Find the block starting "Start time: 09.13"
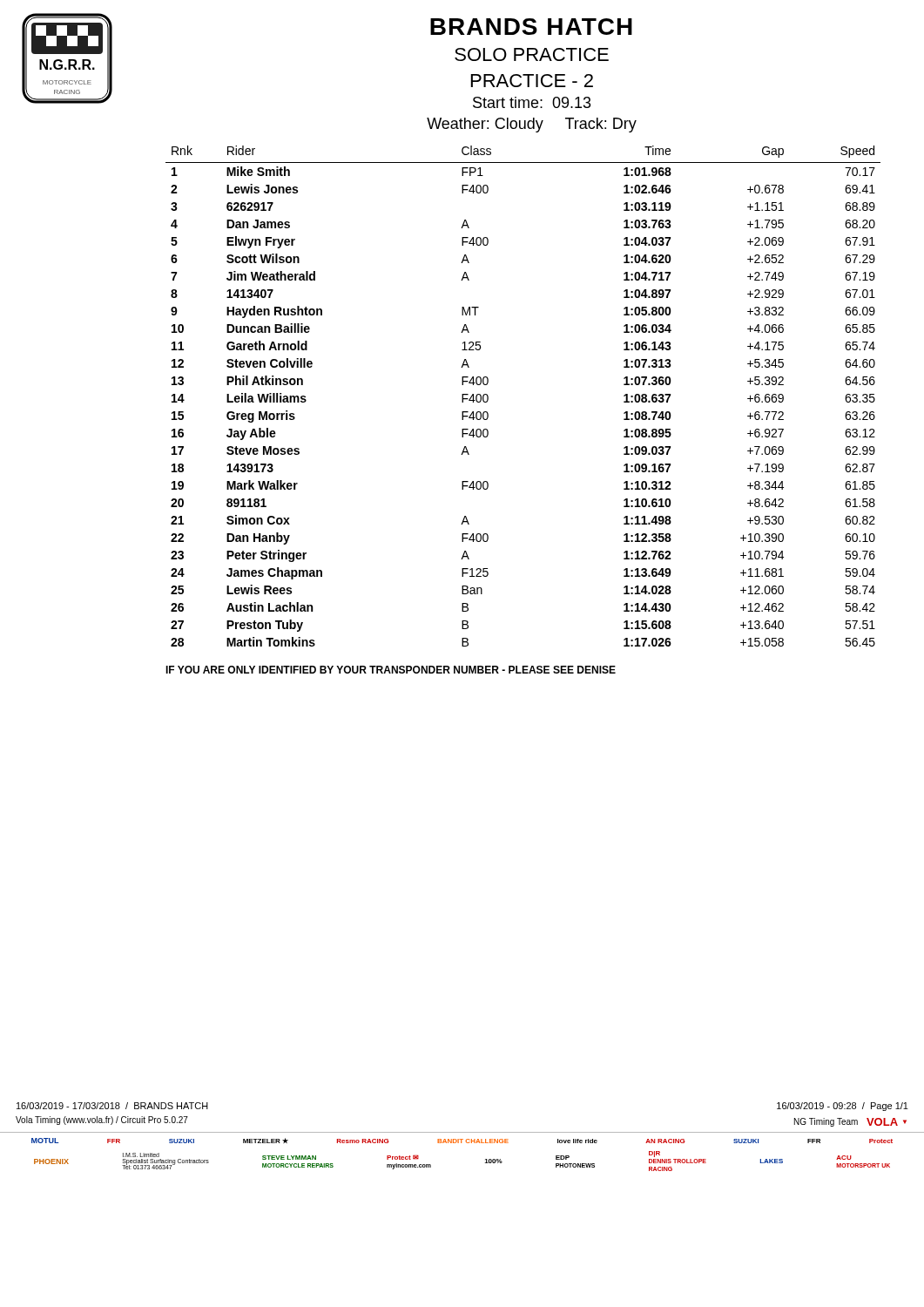 click(x=532, y=103)
